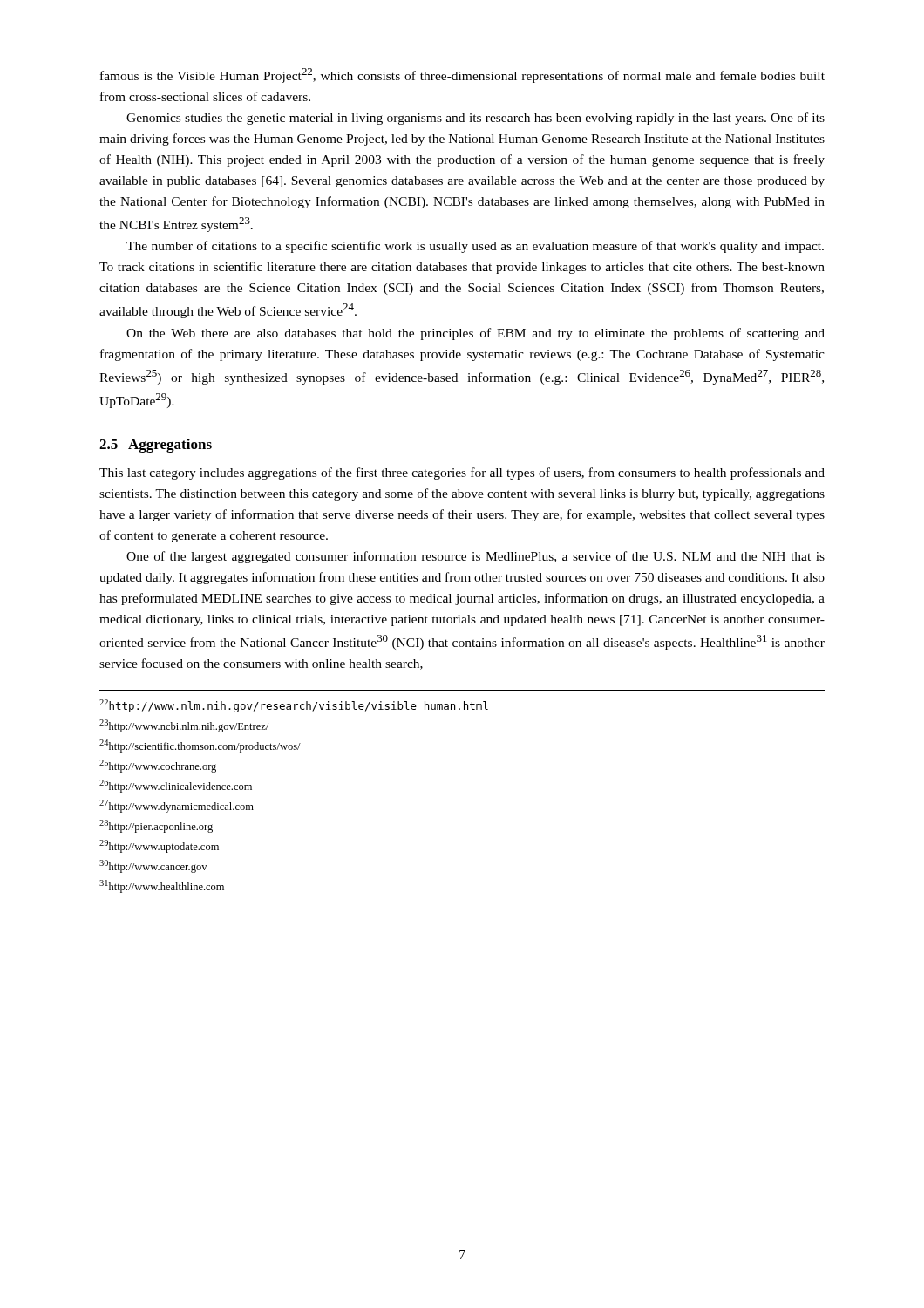924x1308 pixels.
Task: Point to the block beginning "This last category includes aggregations of the first"
Action: pyautogui.click(x=462, y=568)
